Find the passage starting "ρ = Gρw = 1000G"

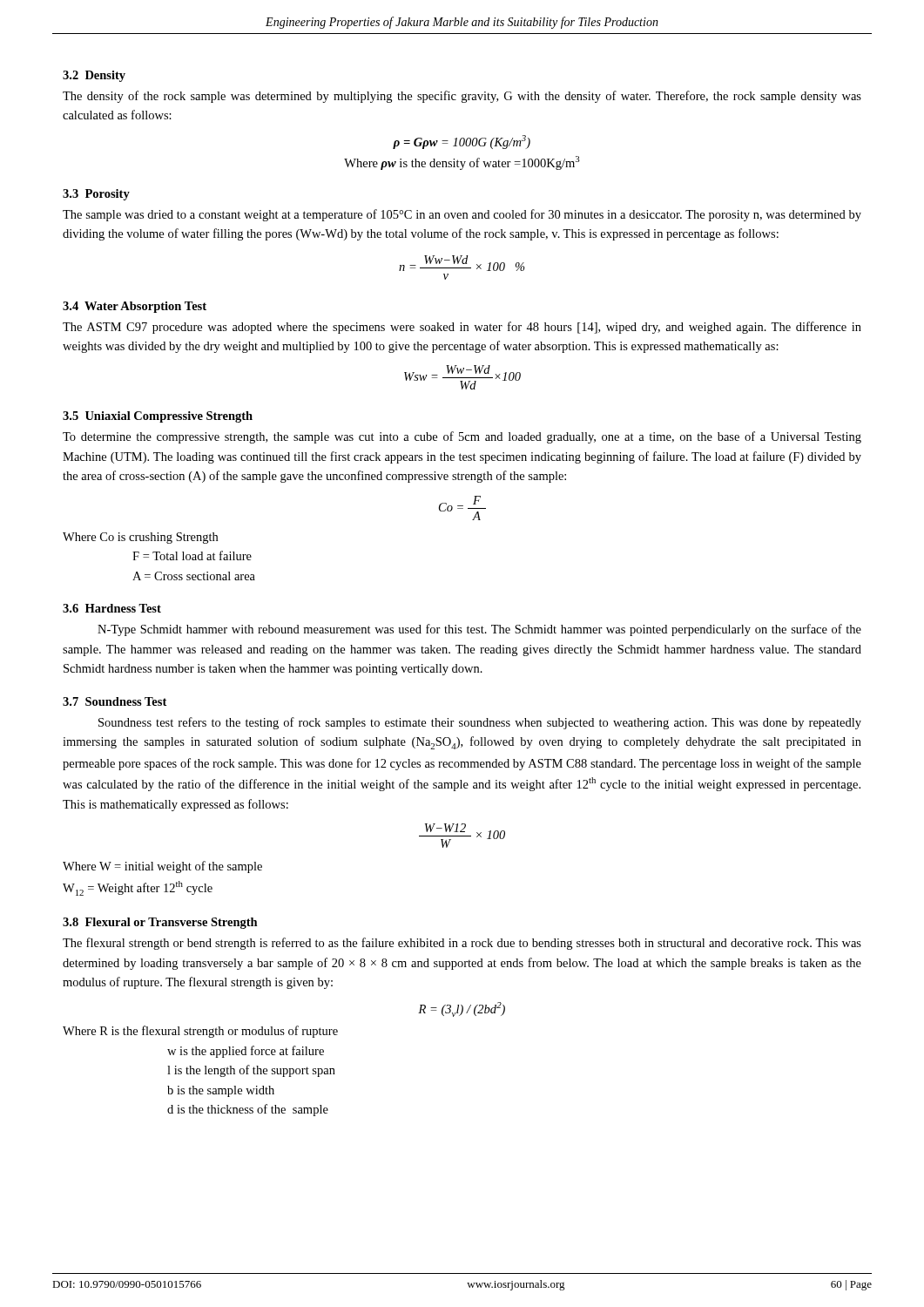coord(462,141)
